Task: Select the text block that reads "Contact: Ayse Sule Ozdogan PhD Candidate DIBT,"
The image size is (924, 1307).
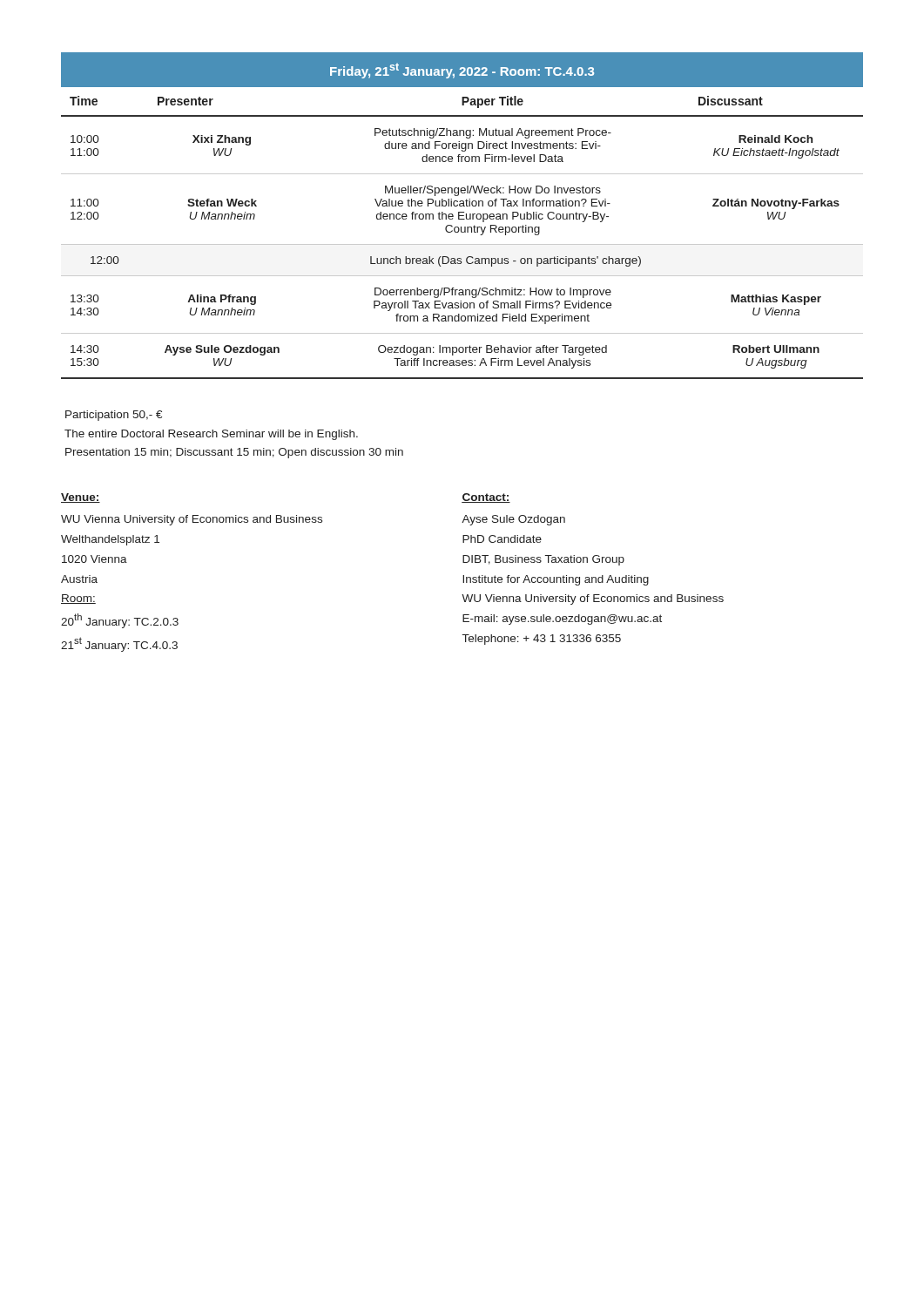Action: pyautogui.click(x=486, y=498)
